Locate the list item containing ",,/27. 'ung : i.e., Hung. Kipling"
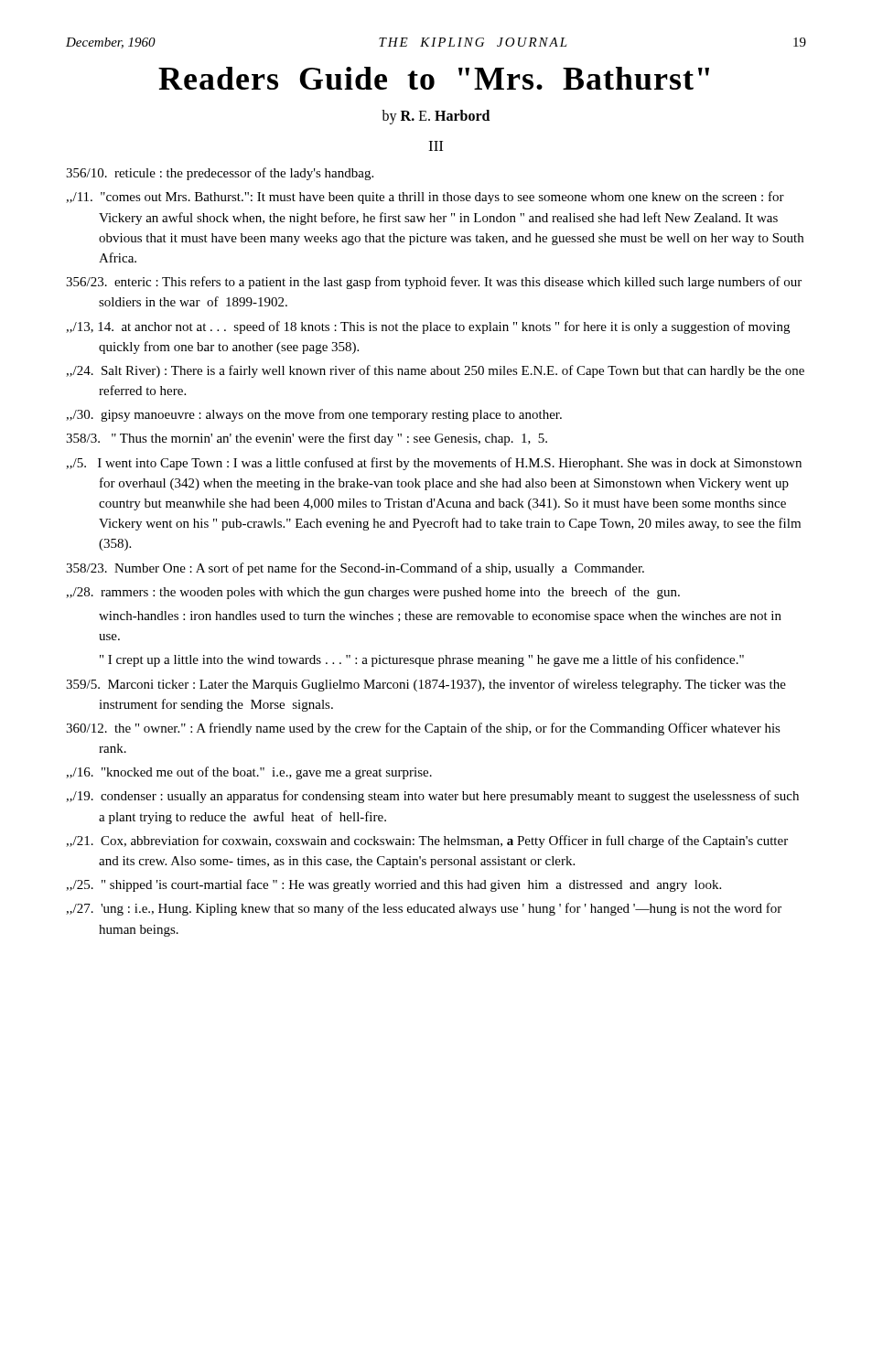The image size is (872, 1372). click(424, 919)
